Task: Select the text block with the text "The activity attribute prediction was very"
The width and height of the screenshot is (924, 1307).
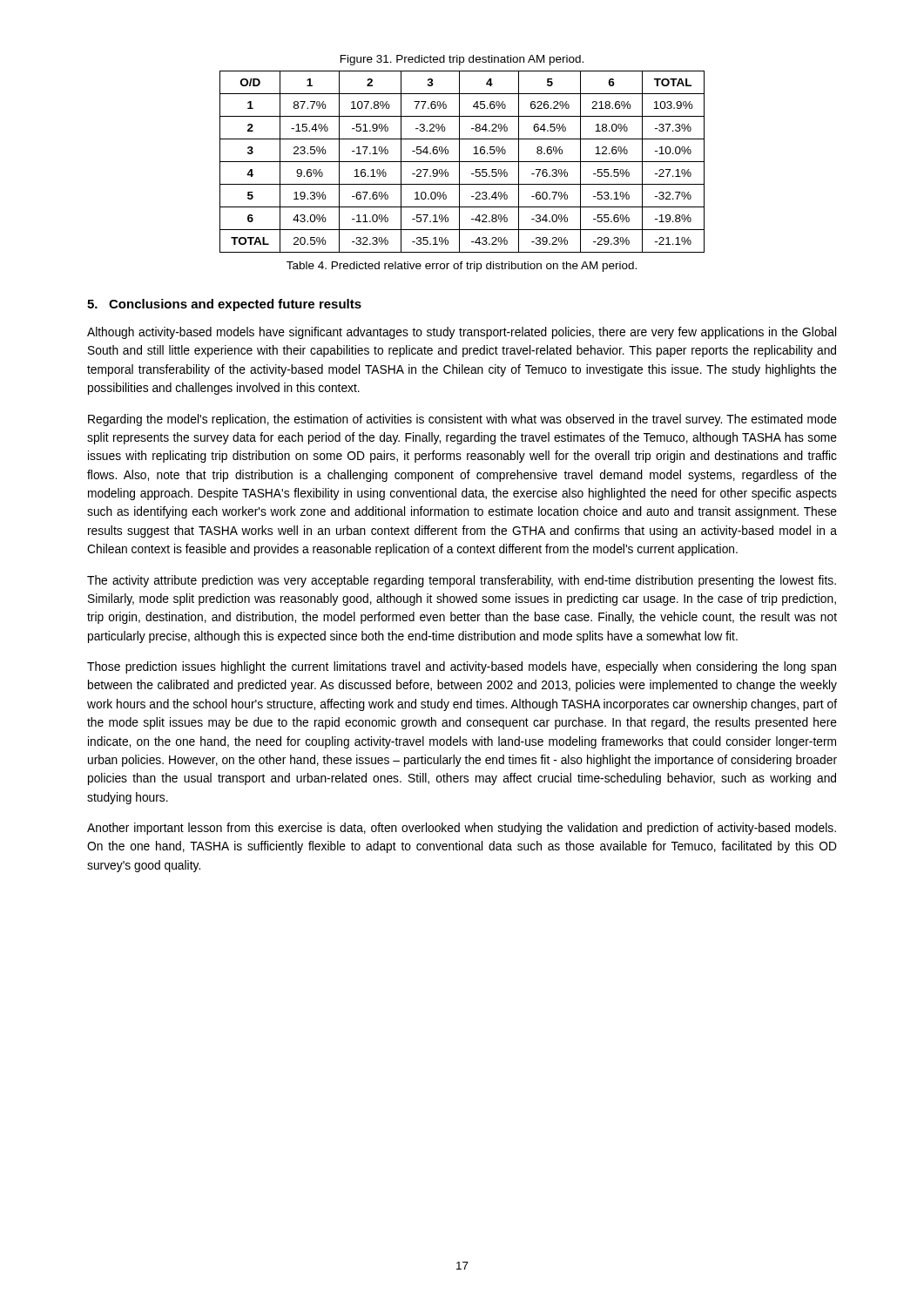Action: [x=462, y=608]
